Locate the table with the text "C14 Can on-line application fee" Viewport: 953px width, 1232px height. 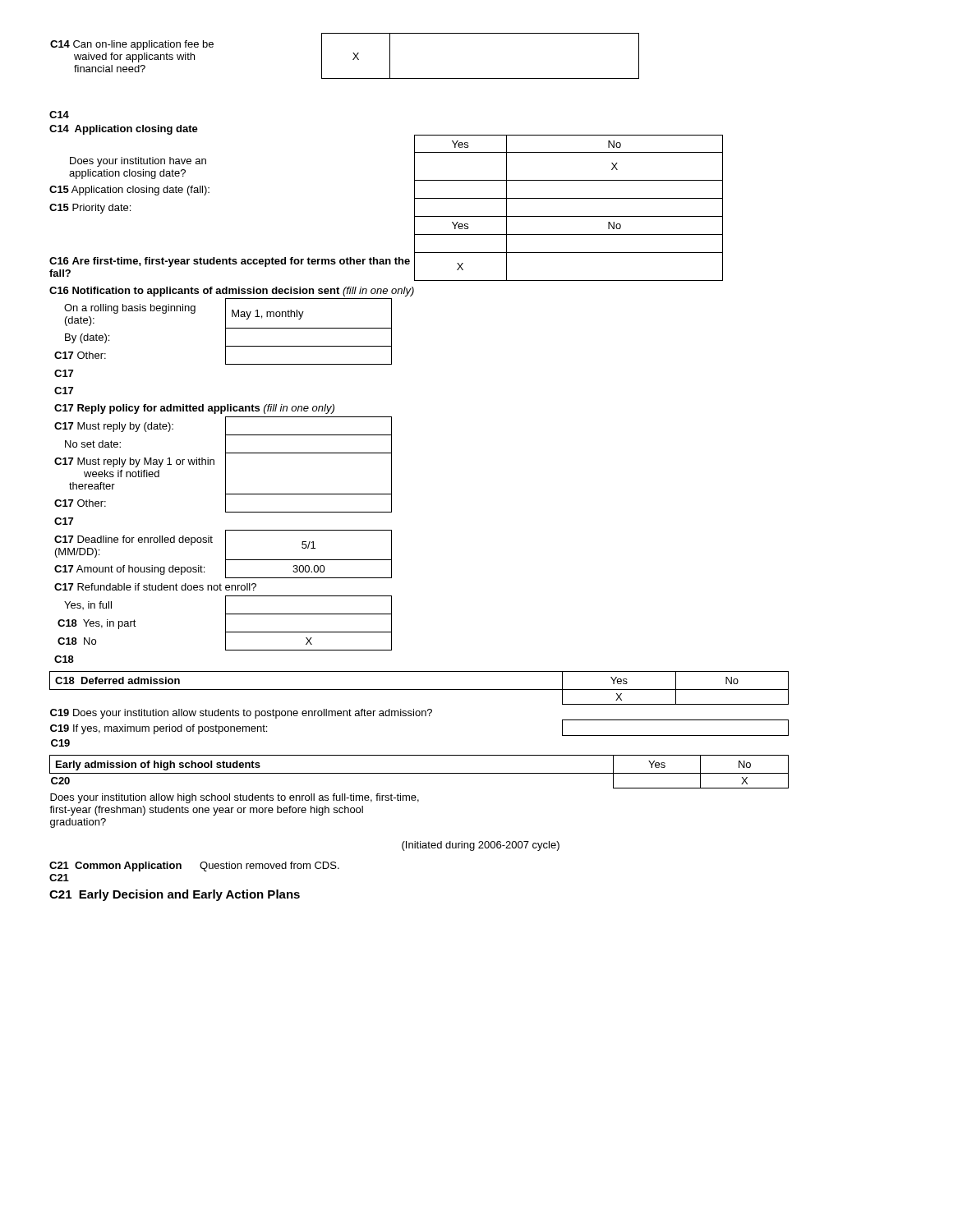[481, 56]
